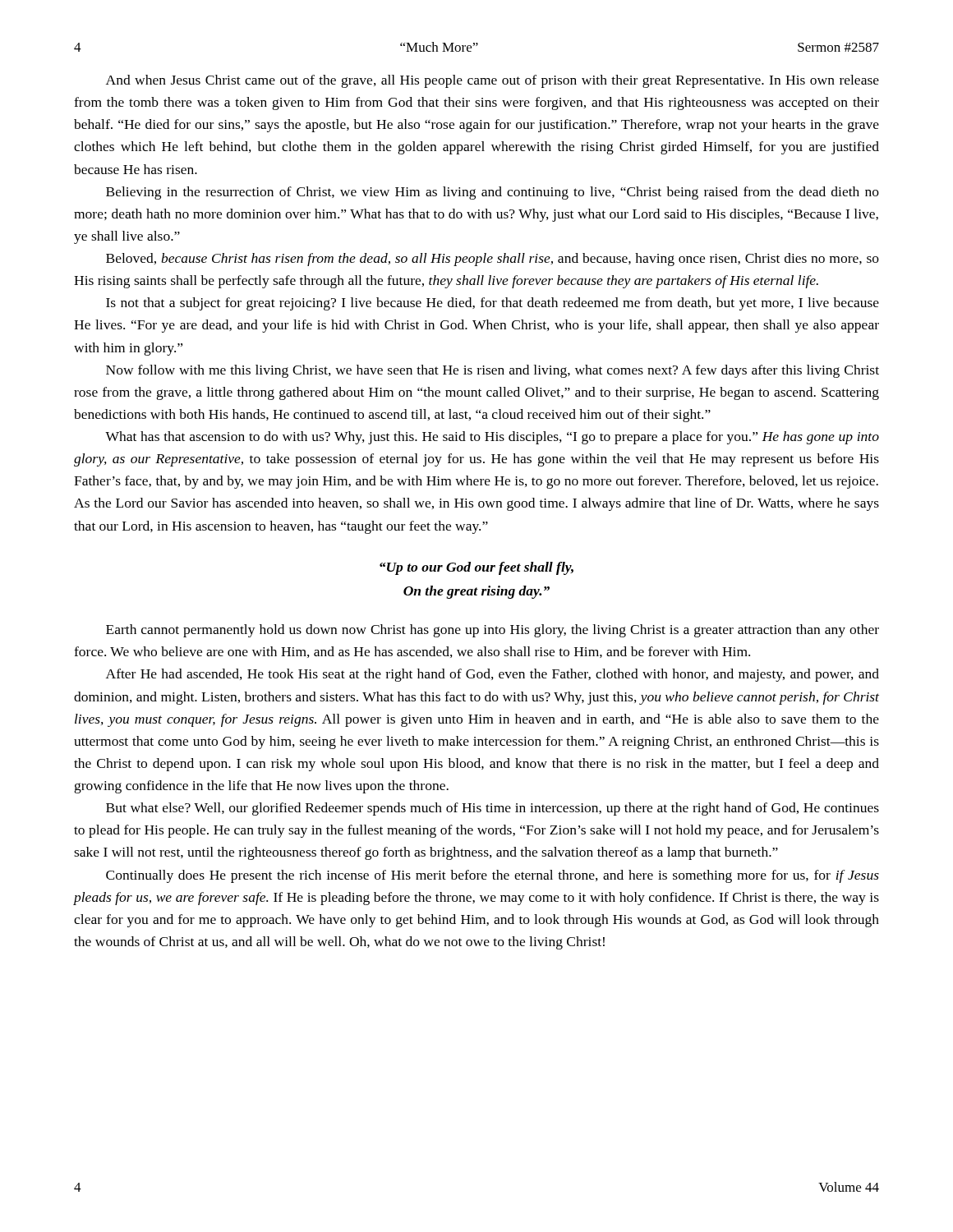Locate the text block with the text "Believing in the resurrection of Christ, we view"

point(476,214)
